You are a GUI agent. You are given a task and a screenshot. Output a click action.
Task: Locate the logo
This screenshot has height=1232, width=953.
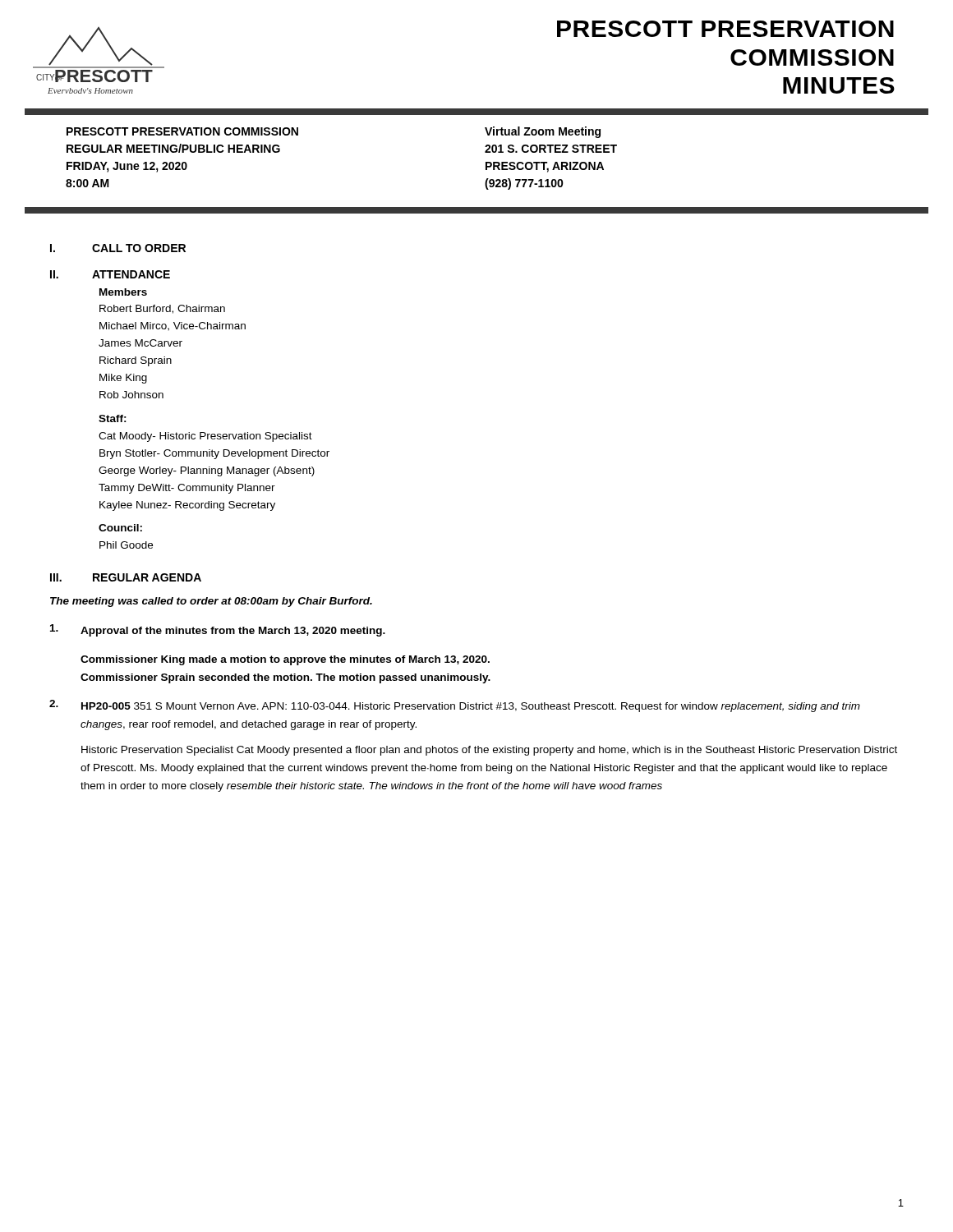pyautogui.click(x=107, y=57)
